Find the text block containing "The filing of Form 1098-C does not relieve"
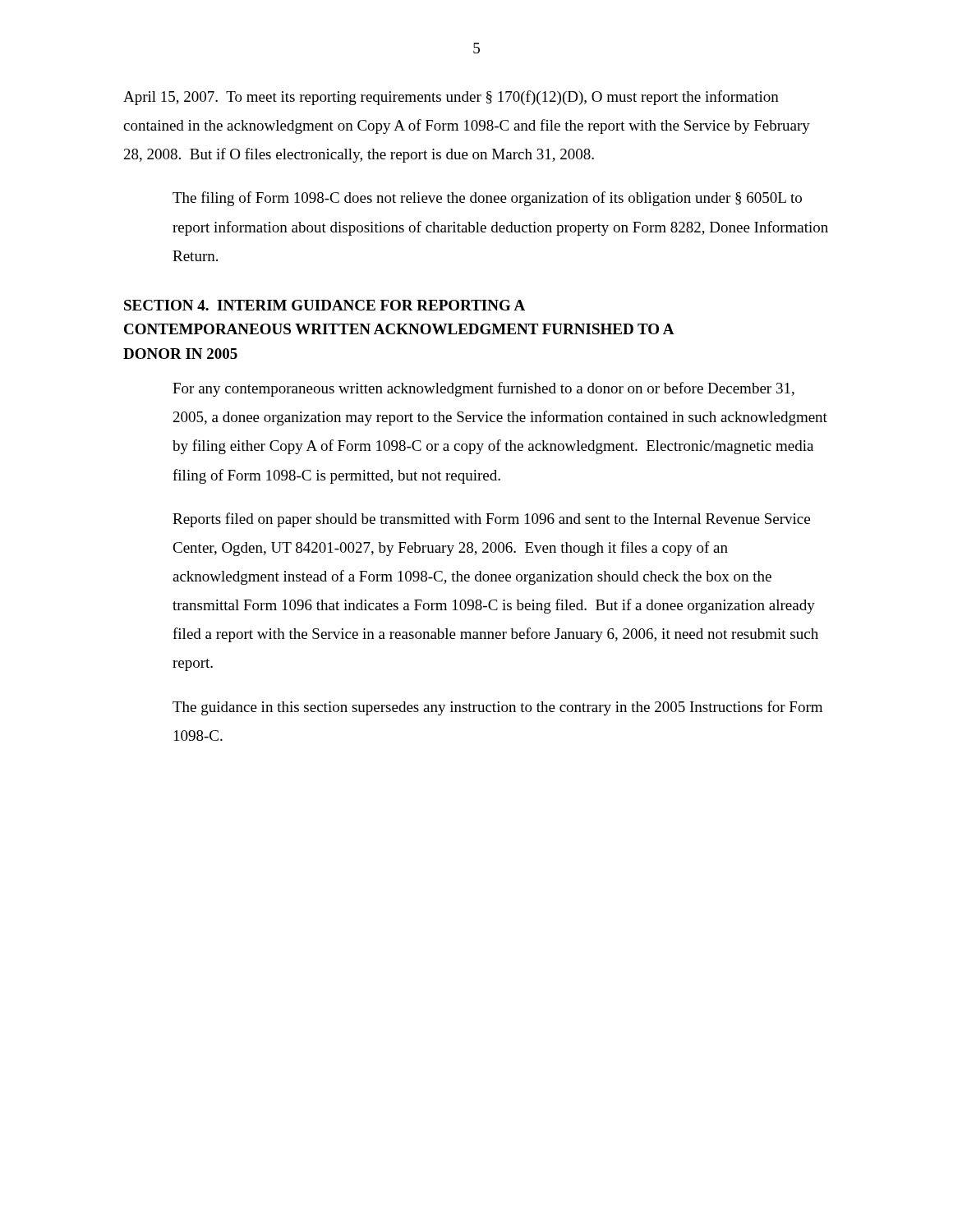Screen dimensions: 1232x953 [x=476, y=227]
